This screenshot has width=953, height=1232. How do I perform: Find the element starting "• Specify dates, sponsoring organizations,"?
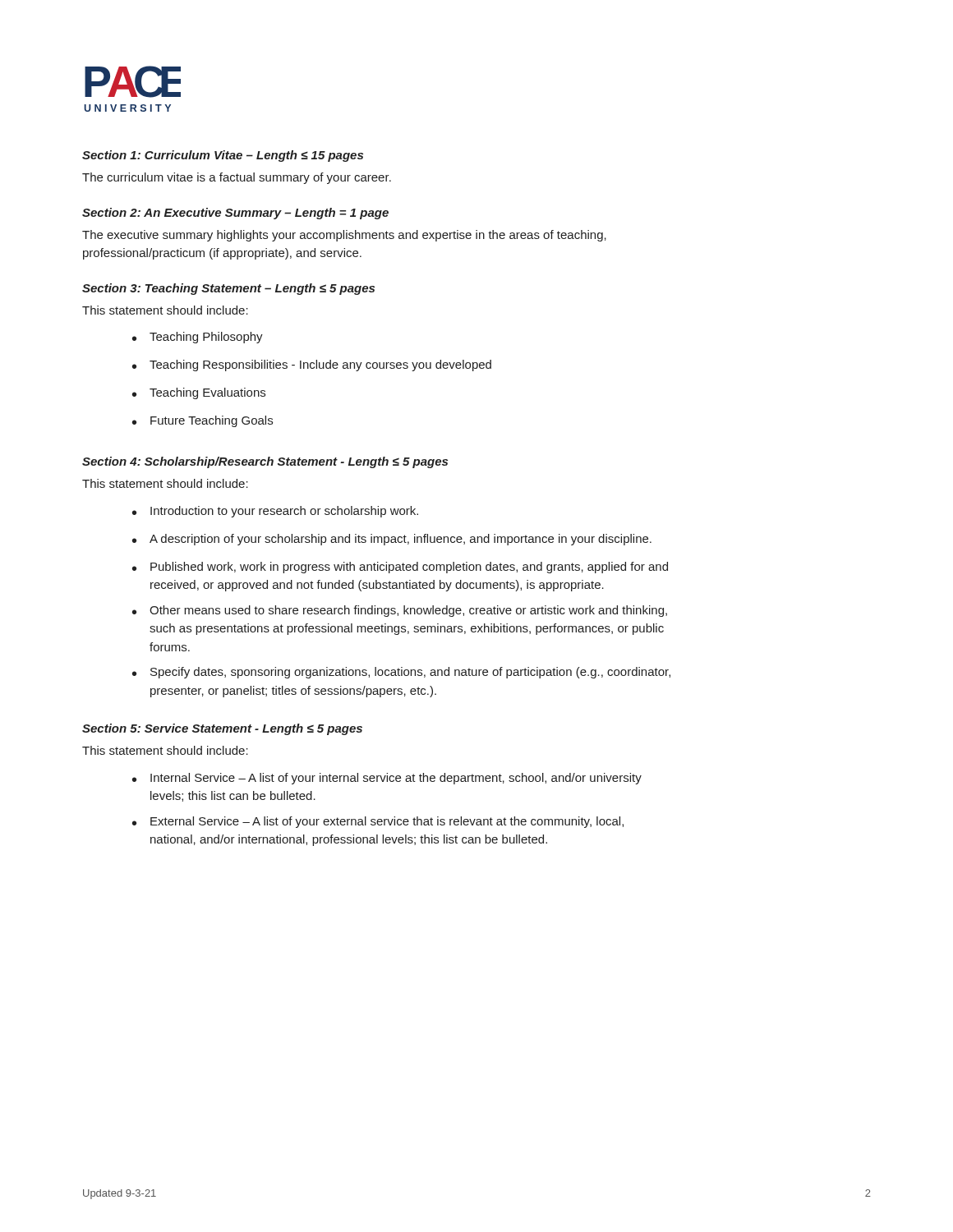coord(501,681)
